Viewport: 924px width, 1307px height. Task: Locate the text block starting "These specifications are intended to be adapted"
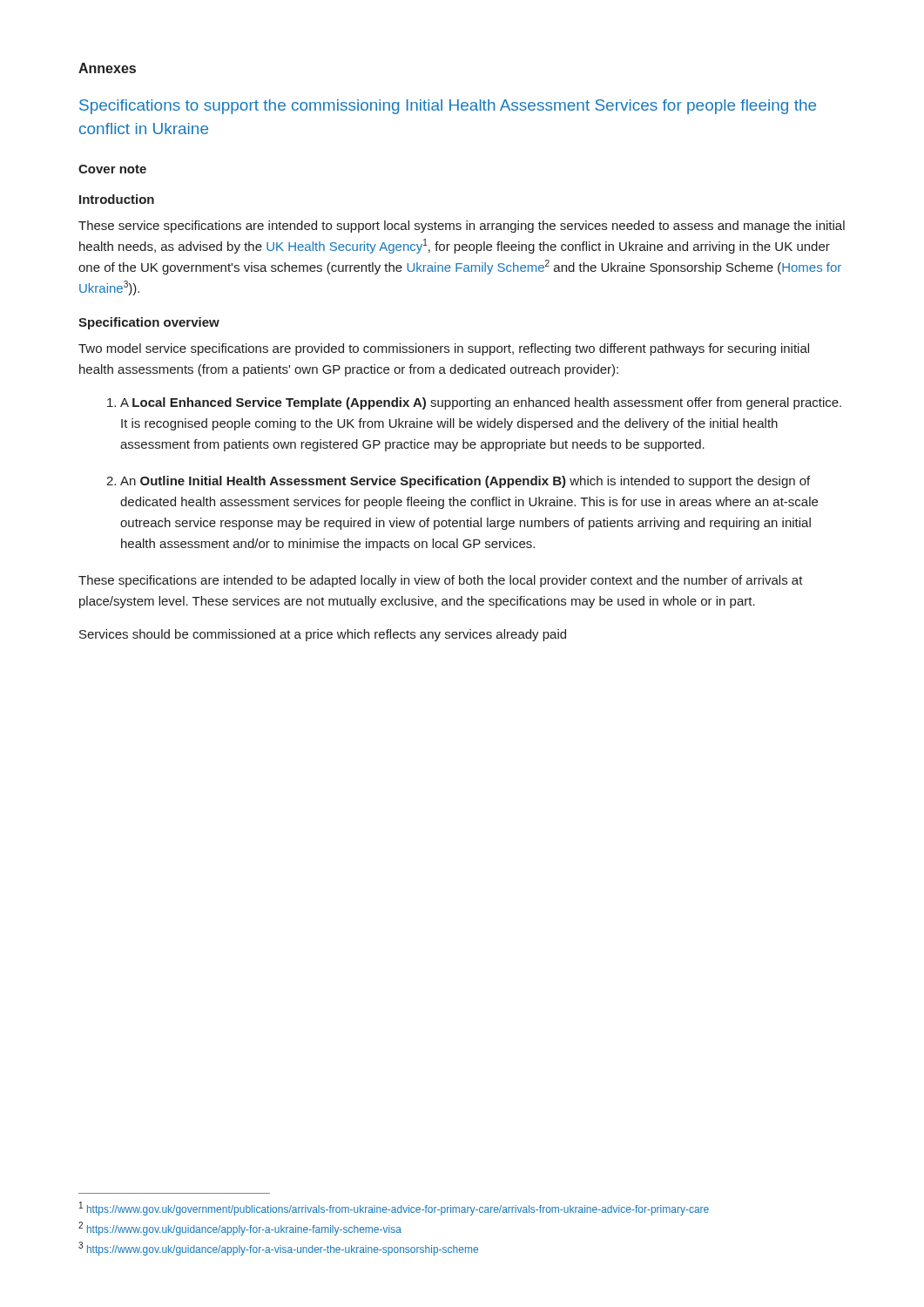pyautogui.click(x=440, y=591)
